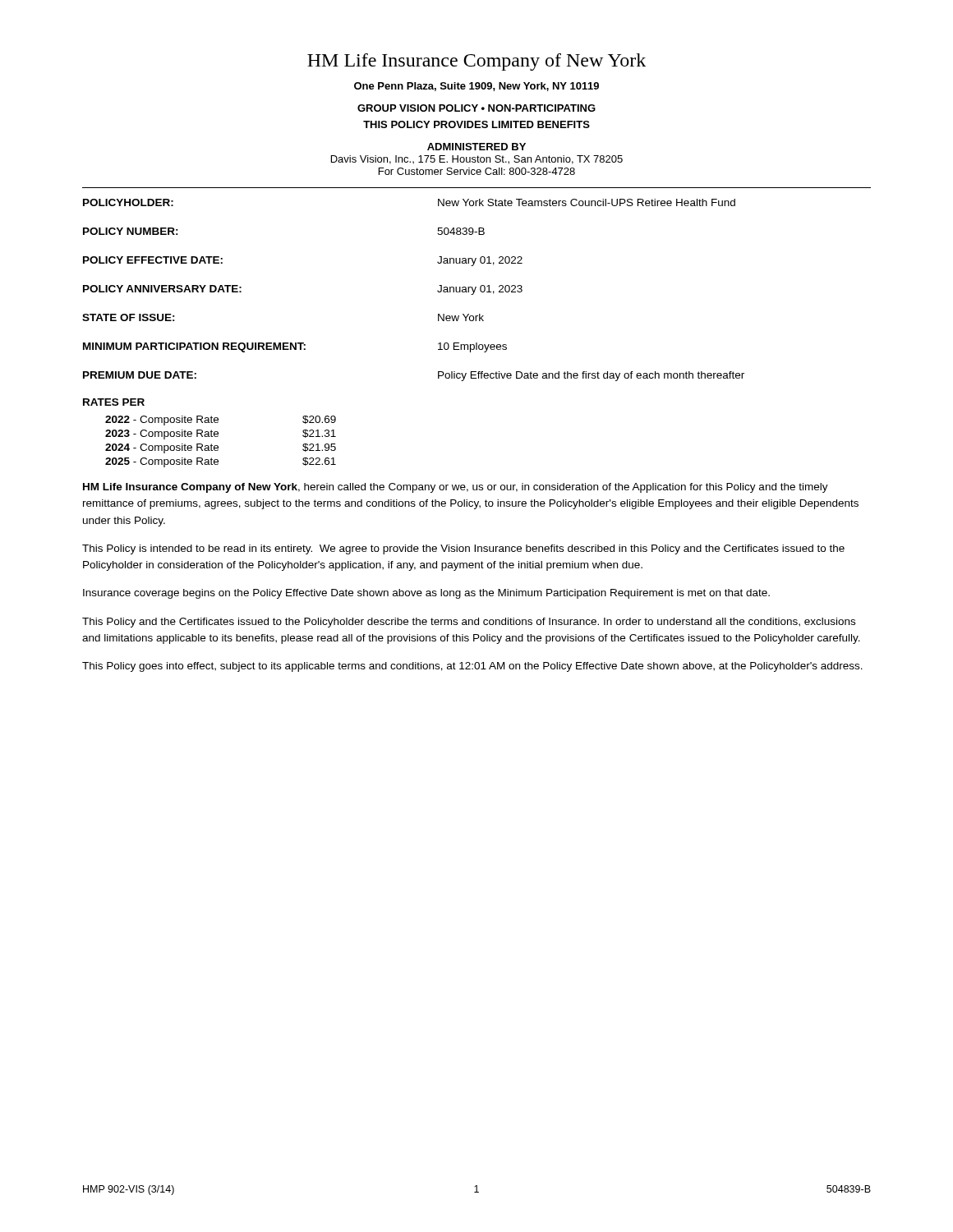Find the title that reads "HM Life Insurance Company of New"
Image resolution: width=953 pixels, height=1232 pixels.
point(476,60)
